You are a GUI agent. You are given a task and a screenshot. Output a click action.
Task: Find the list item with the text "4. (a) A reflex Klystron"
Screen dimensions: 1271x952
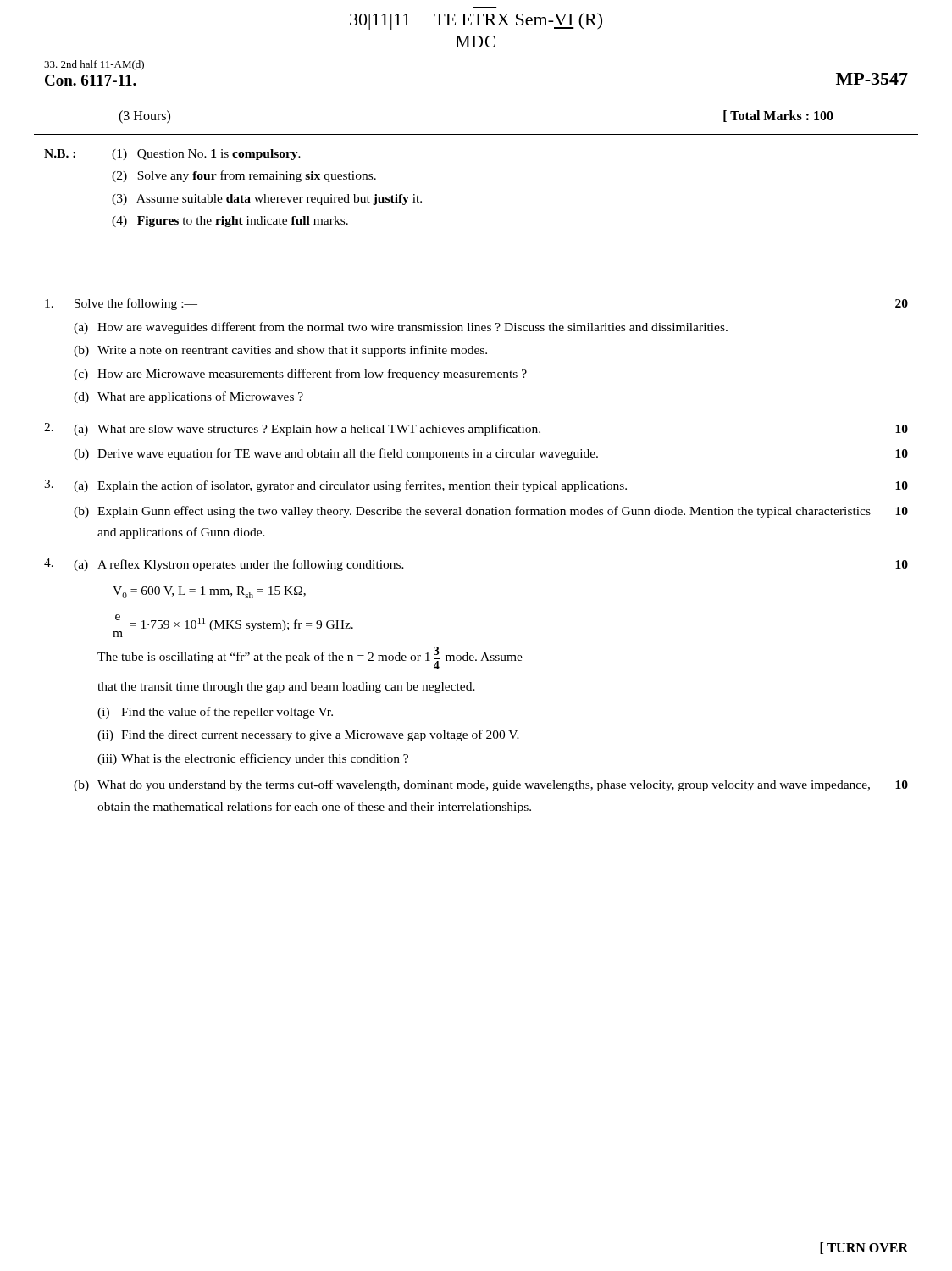[x=476, y=684]
